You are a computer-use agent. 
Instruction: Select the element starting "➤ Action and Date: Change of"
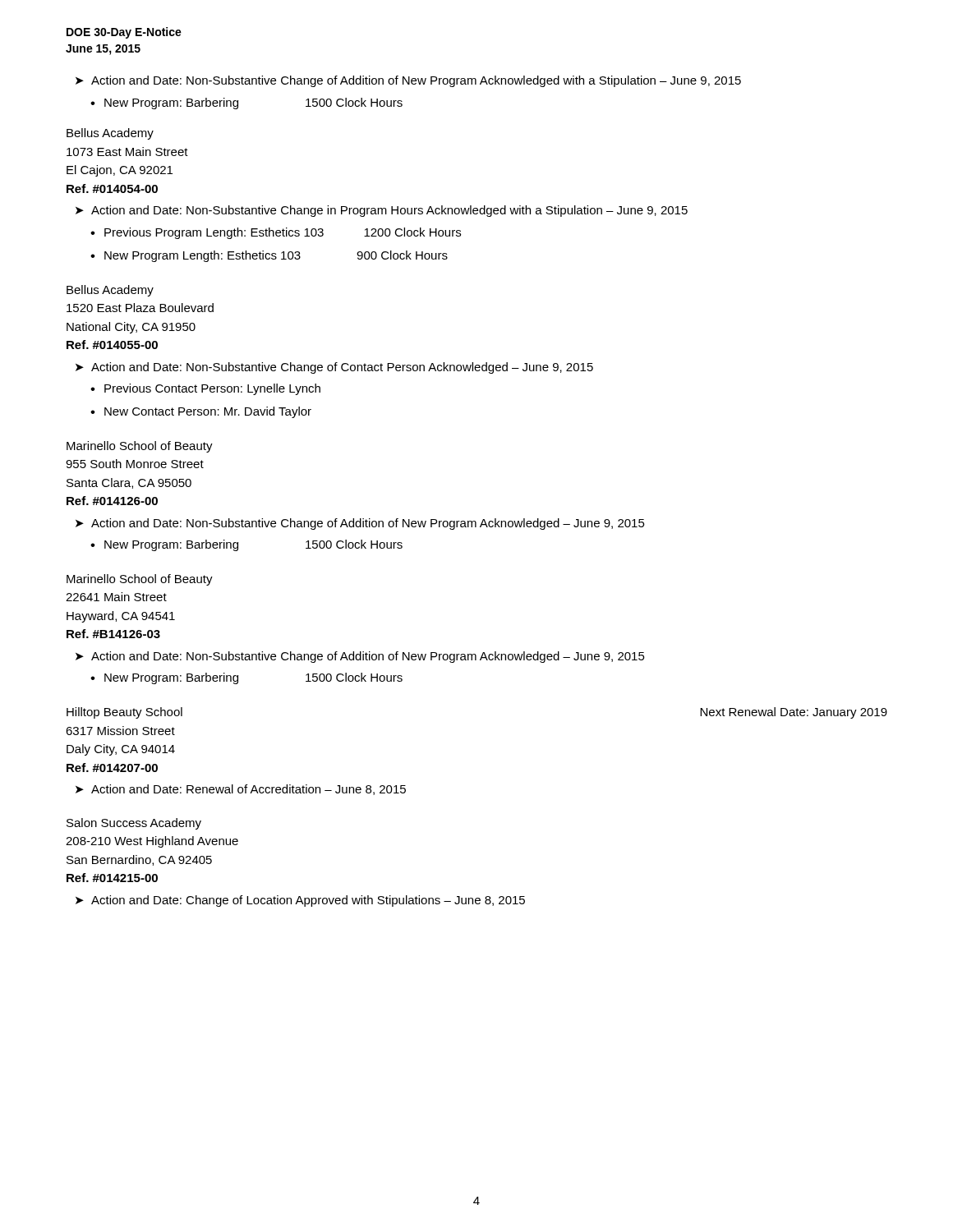300,900
